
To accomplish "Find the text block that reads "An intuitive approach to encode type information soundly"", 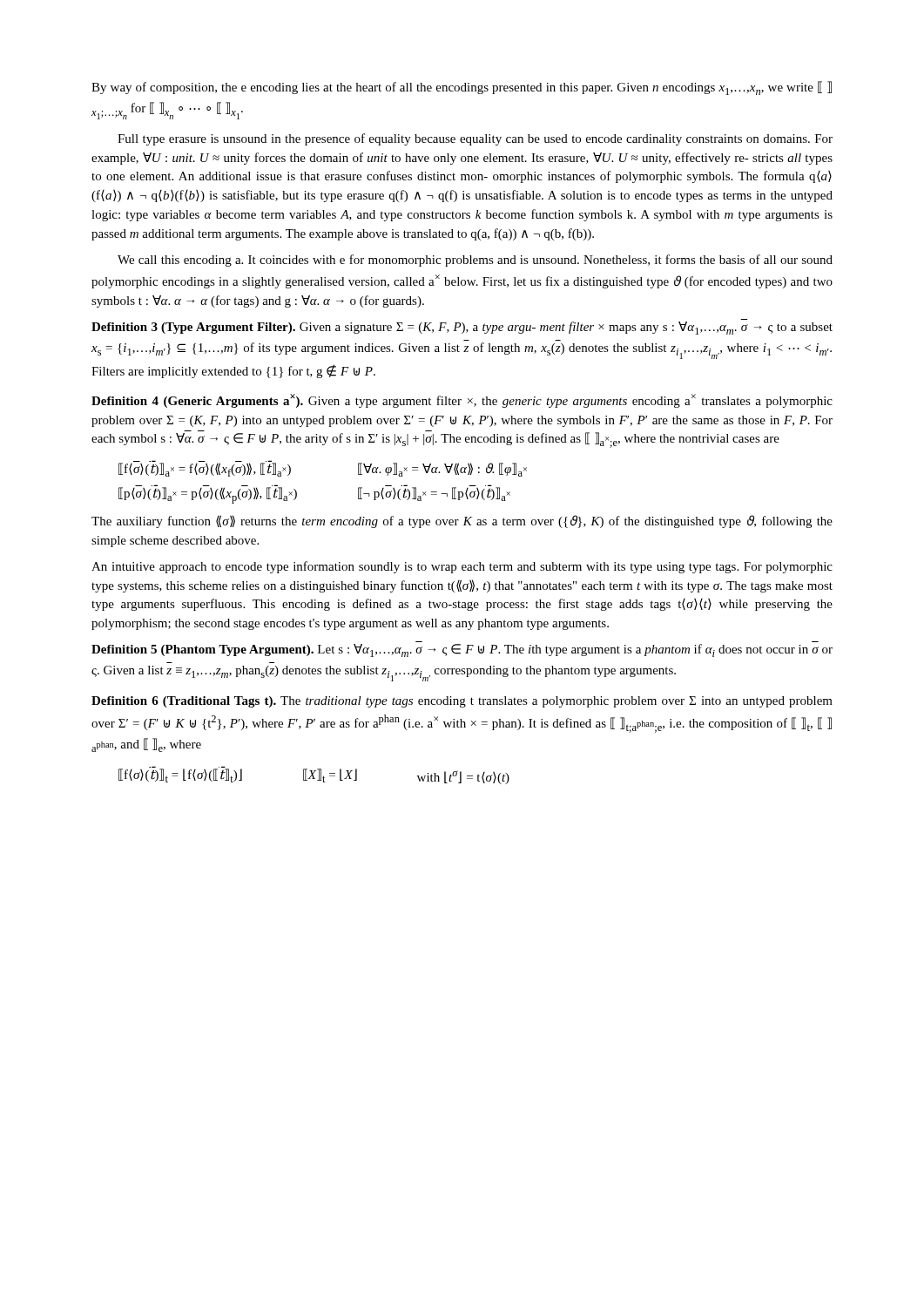I will tap(462, 595).
